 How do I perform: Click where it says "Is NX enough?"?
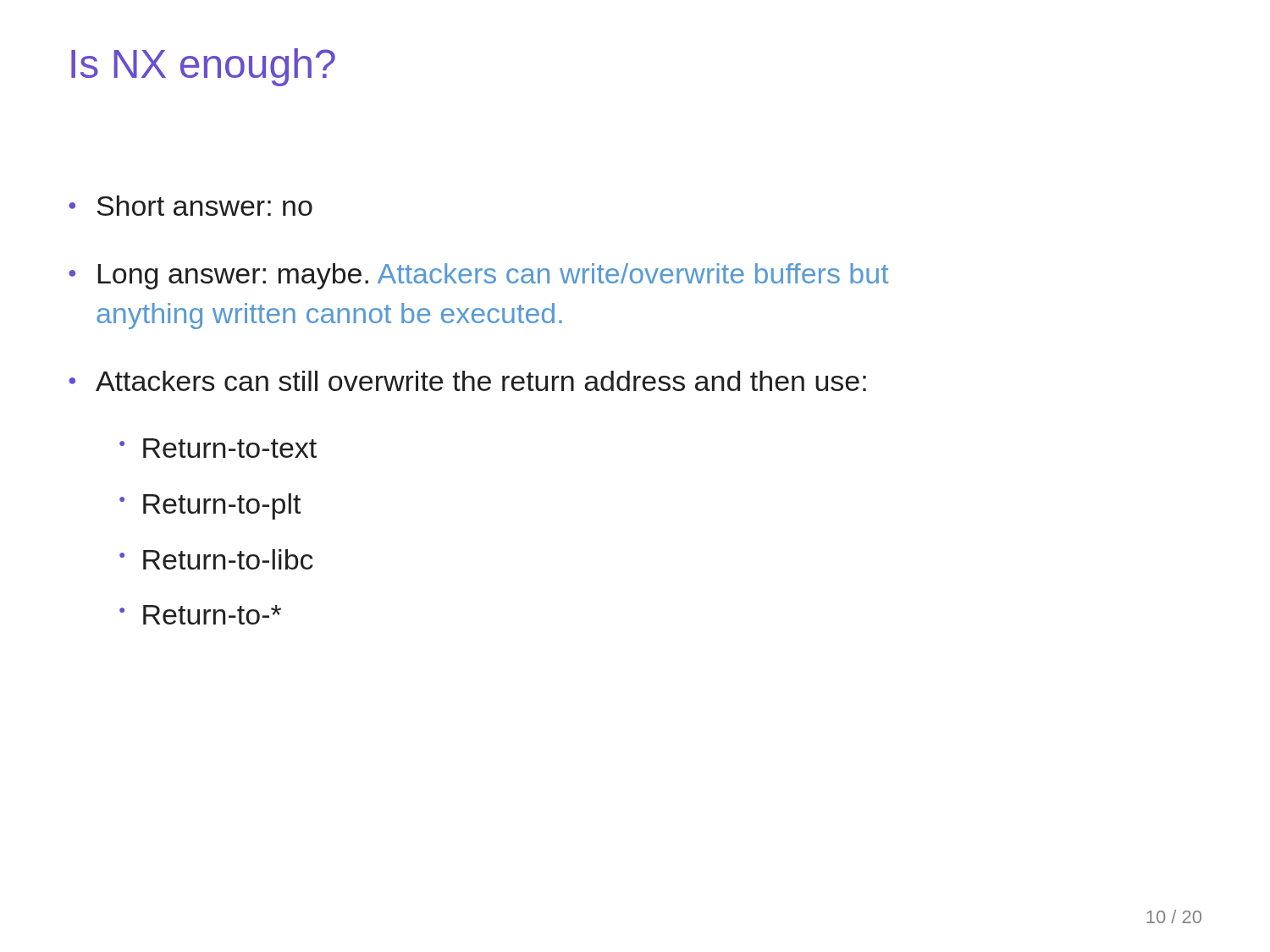202,64
